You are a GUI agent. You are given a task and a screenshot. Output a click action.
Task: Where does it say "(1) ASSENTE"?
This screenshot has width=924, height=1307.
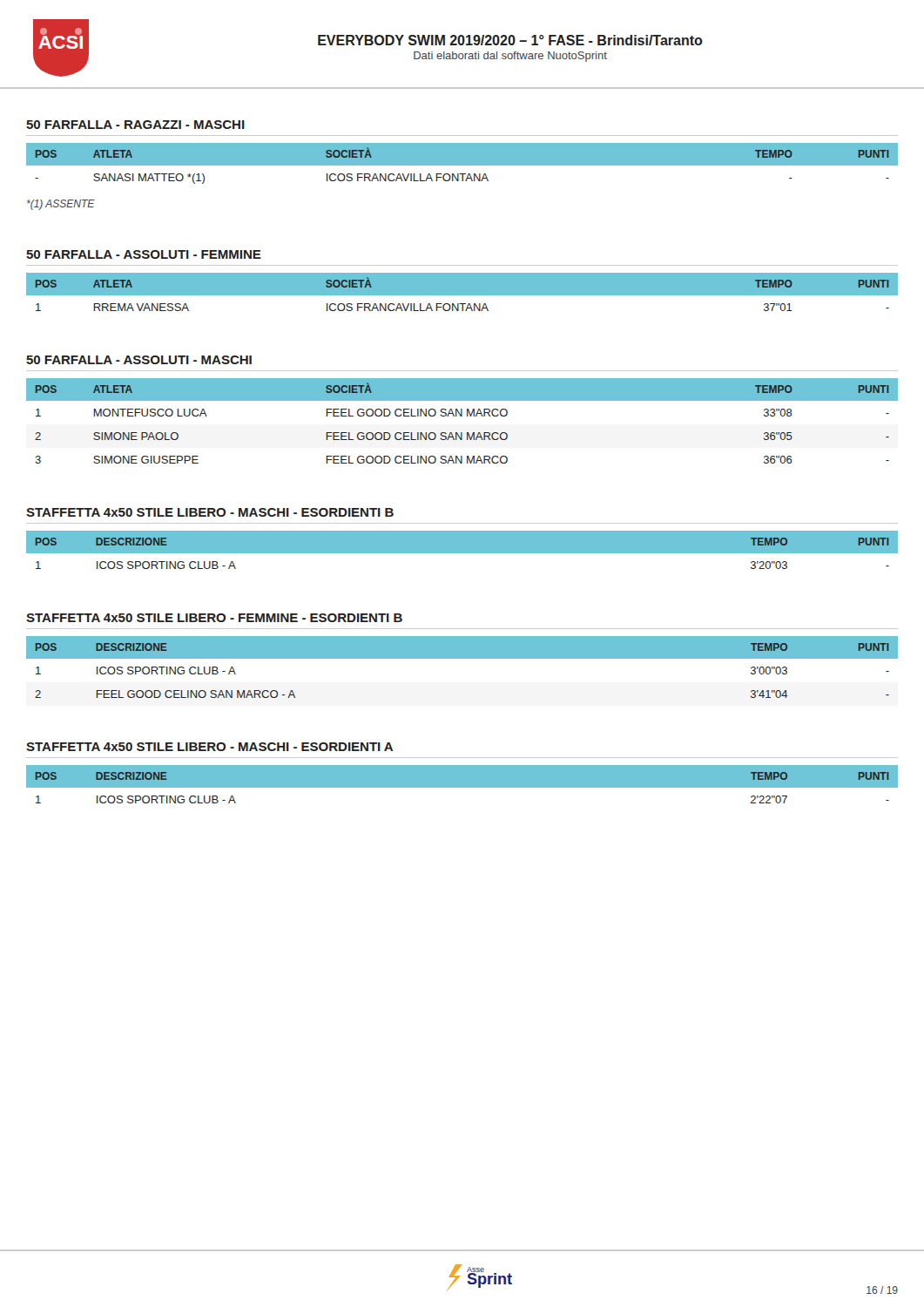60,204
